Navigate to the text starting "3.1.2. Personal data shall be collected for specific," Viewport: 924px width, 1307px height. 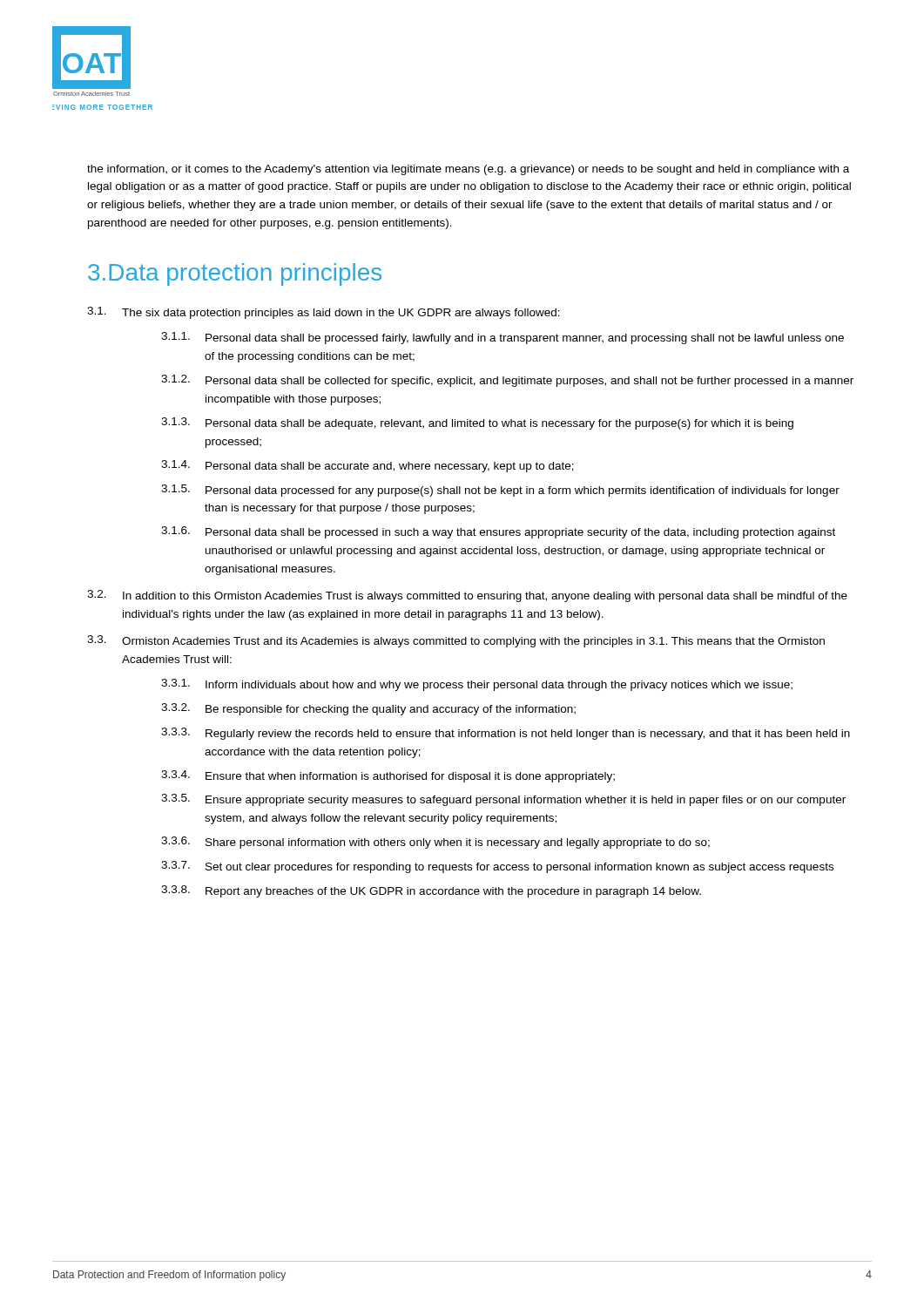pos(508,390)
